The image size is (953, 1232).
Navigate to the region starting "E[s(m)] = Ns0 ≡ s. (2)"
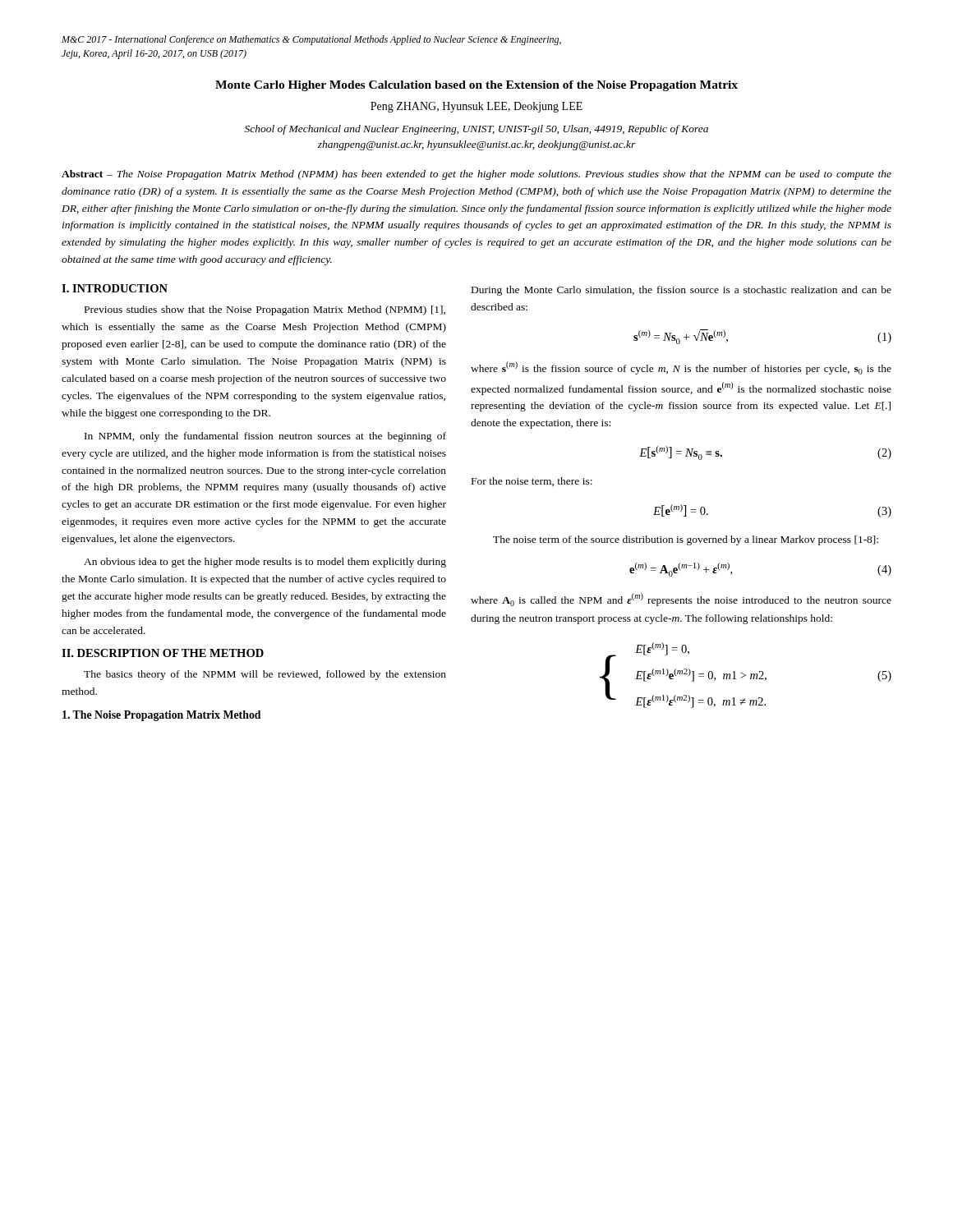click(x=671, y=453)
